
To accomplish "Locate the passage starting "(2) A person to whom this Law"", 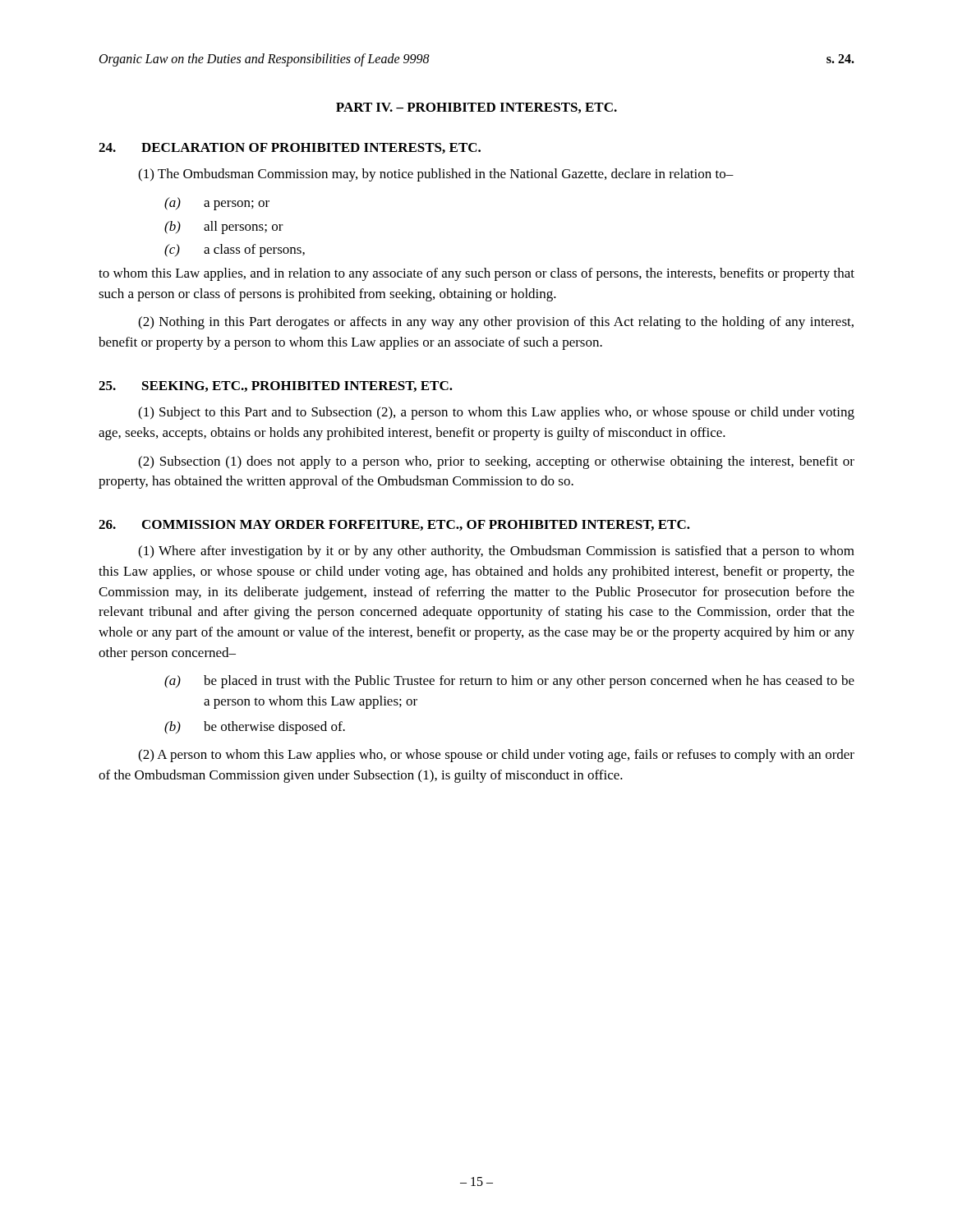I will 476,765.
